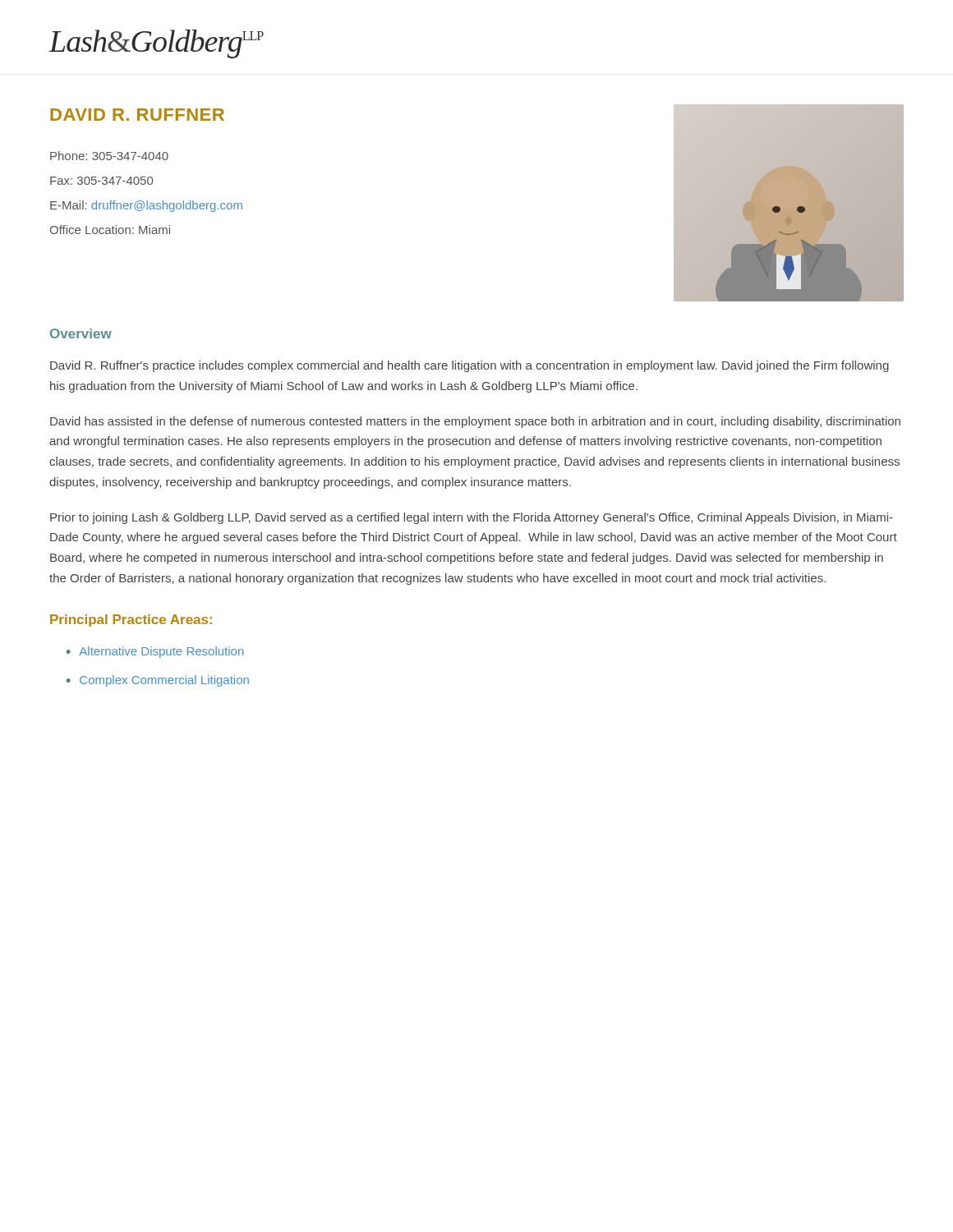Viewport: 953px width, 1232px height.
Task: Navigate to the passage starting "David R. Ruffner's practice"
Action: tap(476, 376)
